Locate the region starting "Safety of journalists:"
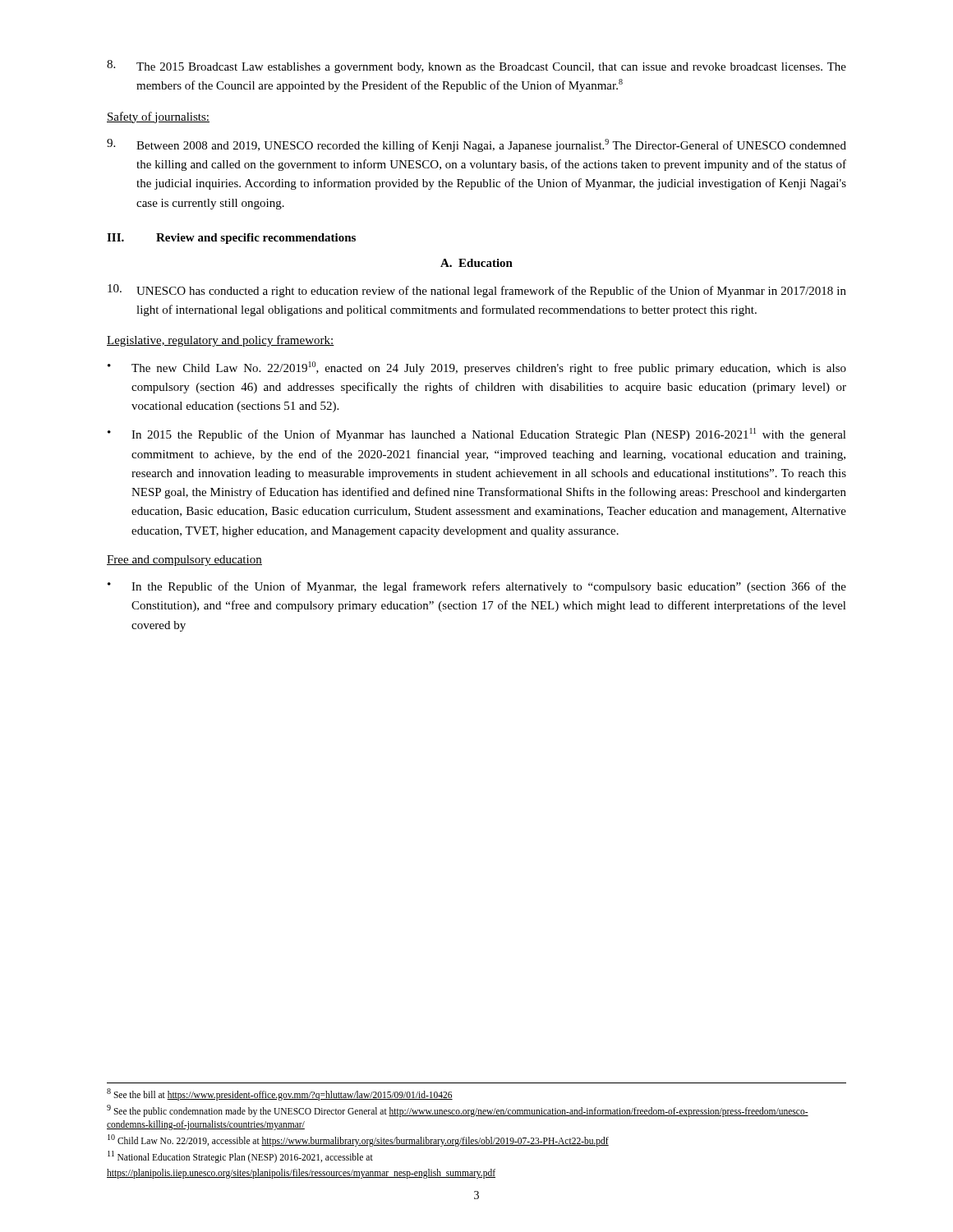Viewport: 953px width, 1232px height. 158,117
